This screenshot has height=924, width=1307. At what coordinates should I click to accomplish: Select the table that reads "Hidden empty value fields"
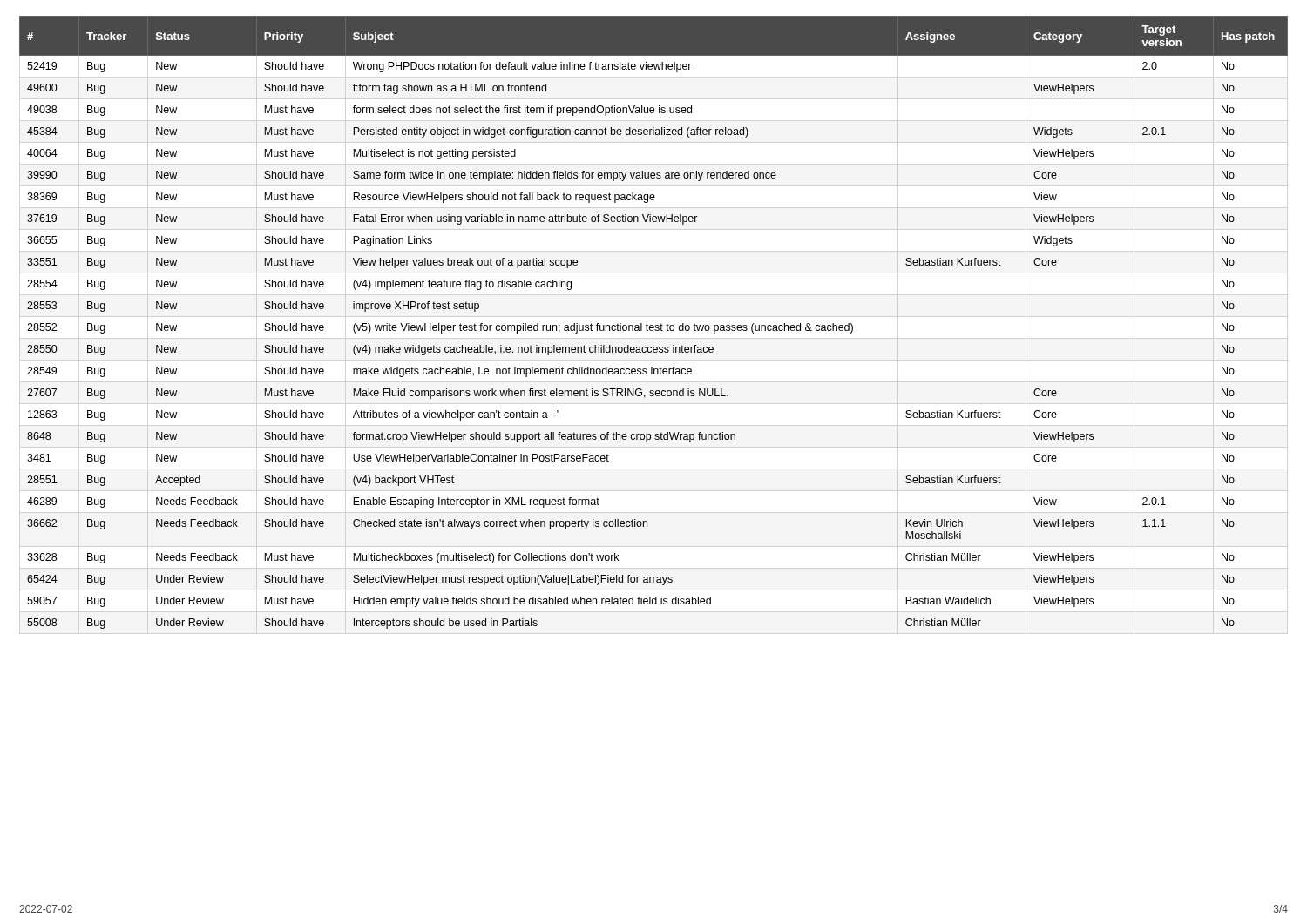point(654,325)
